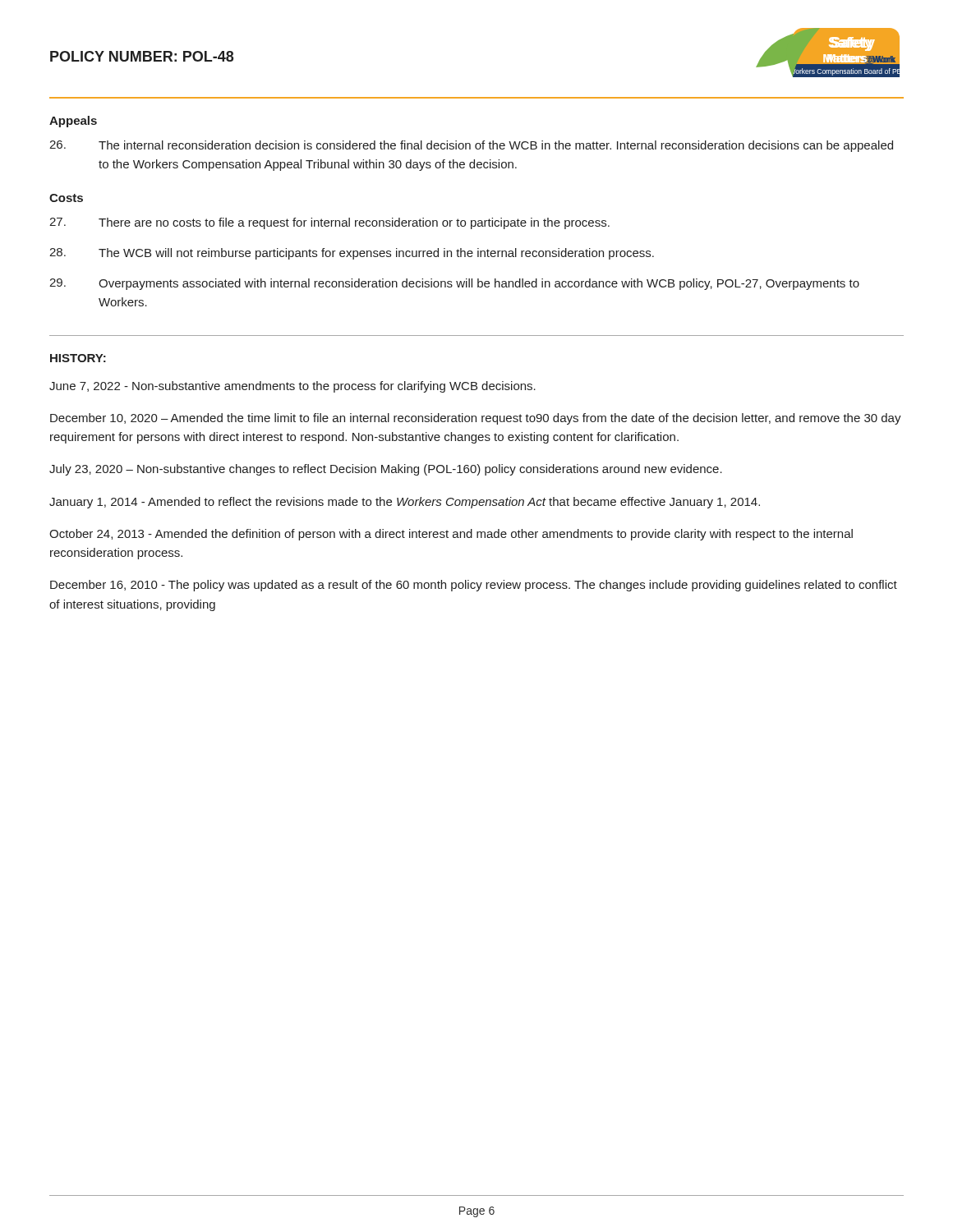Click on the passage starting "January 1, 2014 - Amended to reflect"
Image resolution: width=953 pixels, height=1232 pixels.
pyautogui.click(x=405, y=501)
